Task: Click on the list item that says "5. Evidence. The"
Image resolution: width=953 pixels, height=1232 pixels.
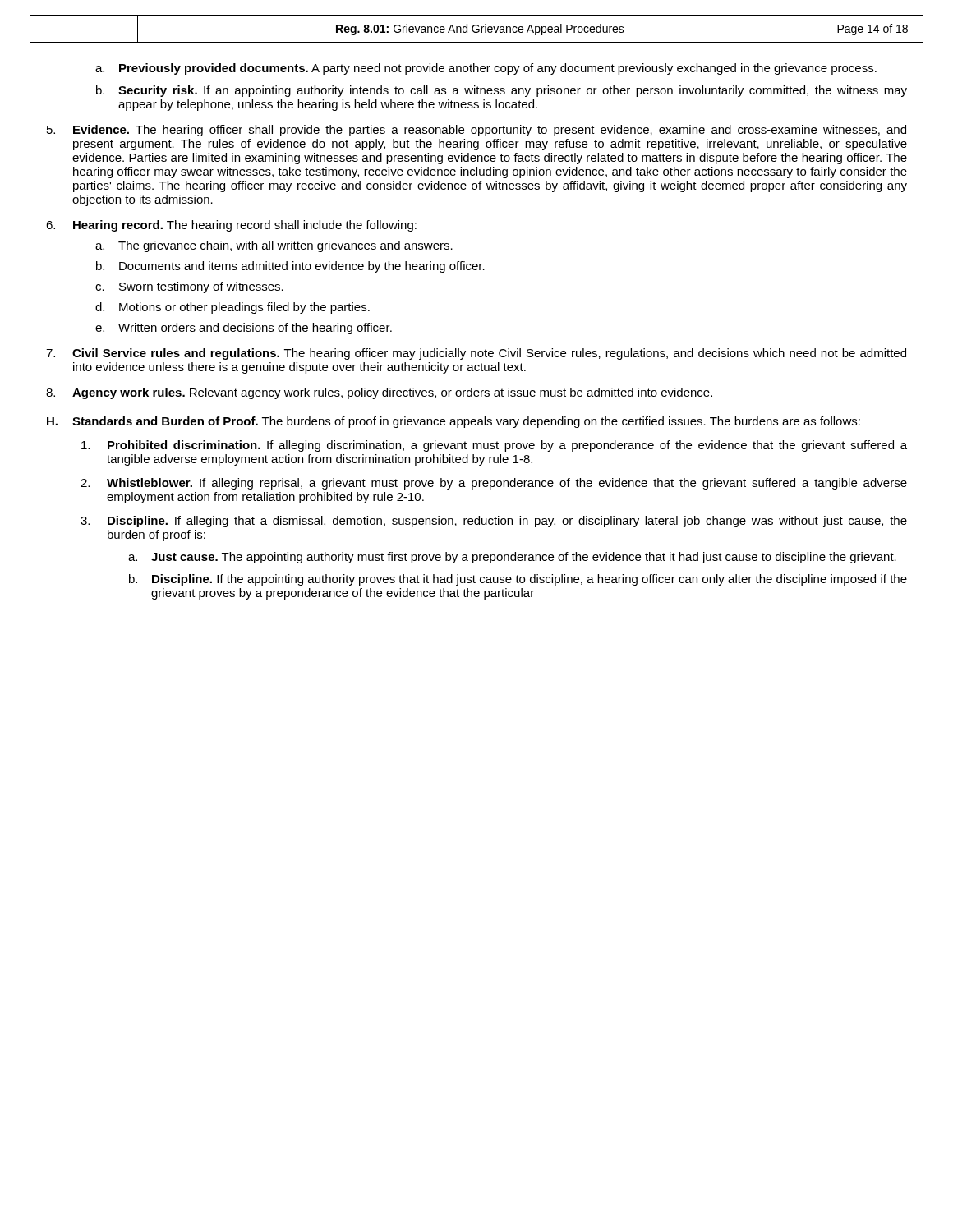Action: pyautogui.click(x=476, y=164)
